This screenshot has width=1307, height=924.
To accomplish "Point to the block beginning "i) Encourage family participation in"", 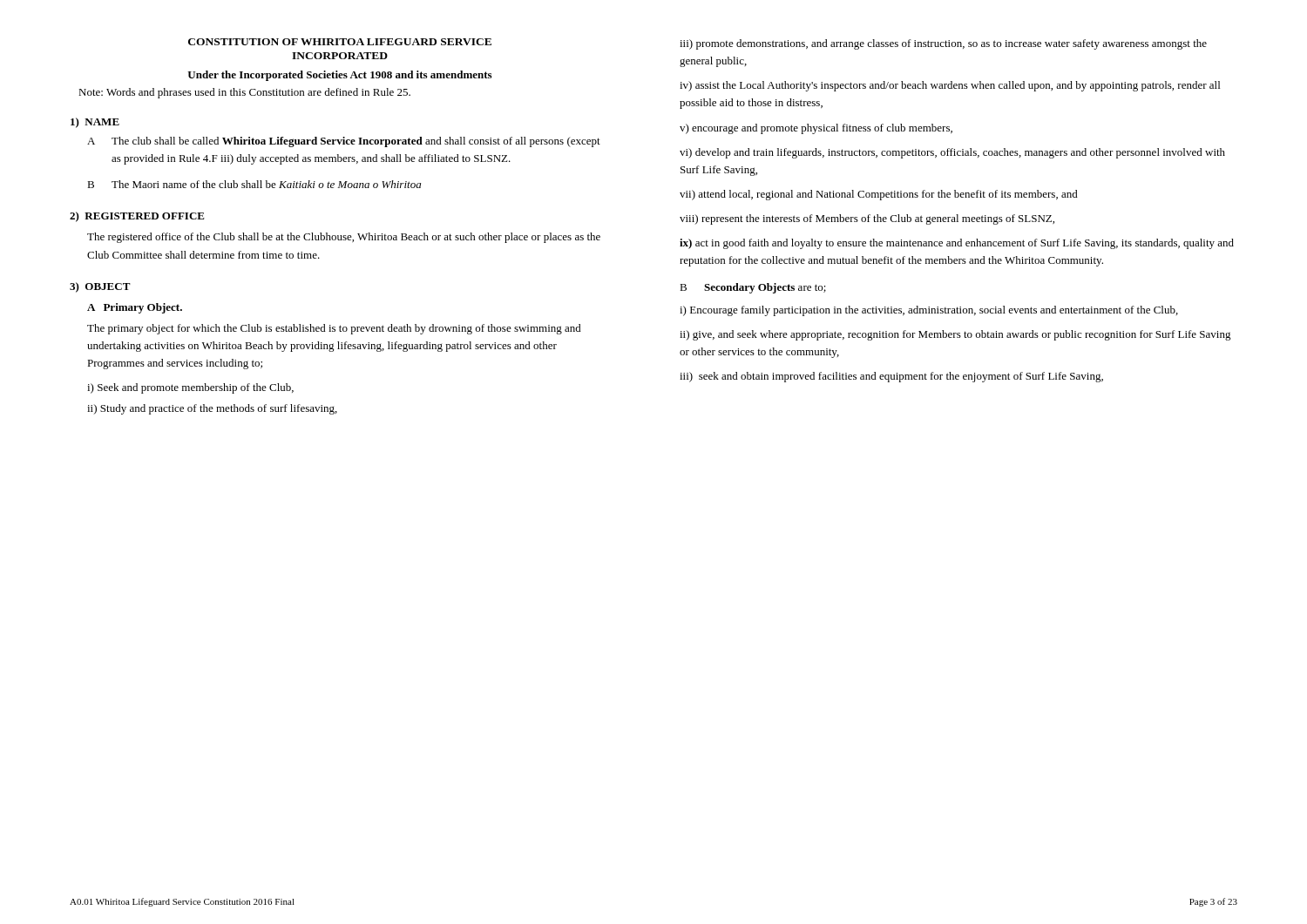I will pyautogui.click(x=929, y=309).
